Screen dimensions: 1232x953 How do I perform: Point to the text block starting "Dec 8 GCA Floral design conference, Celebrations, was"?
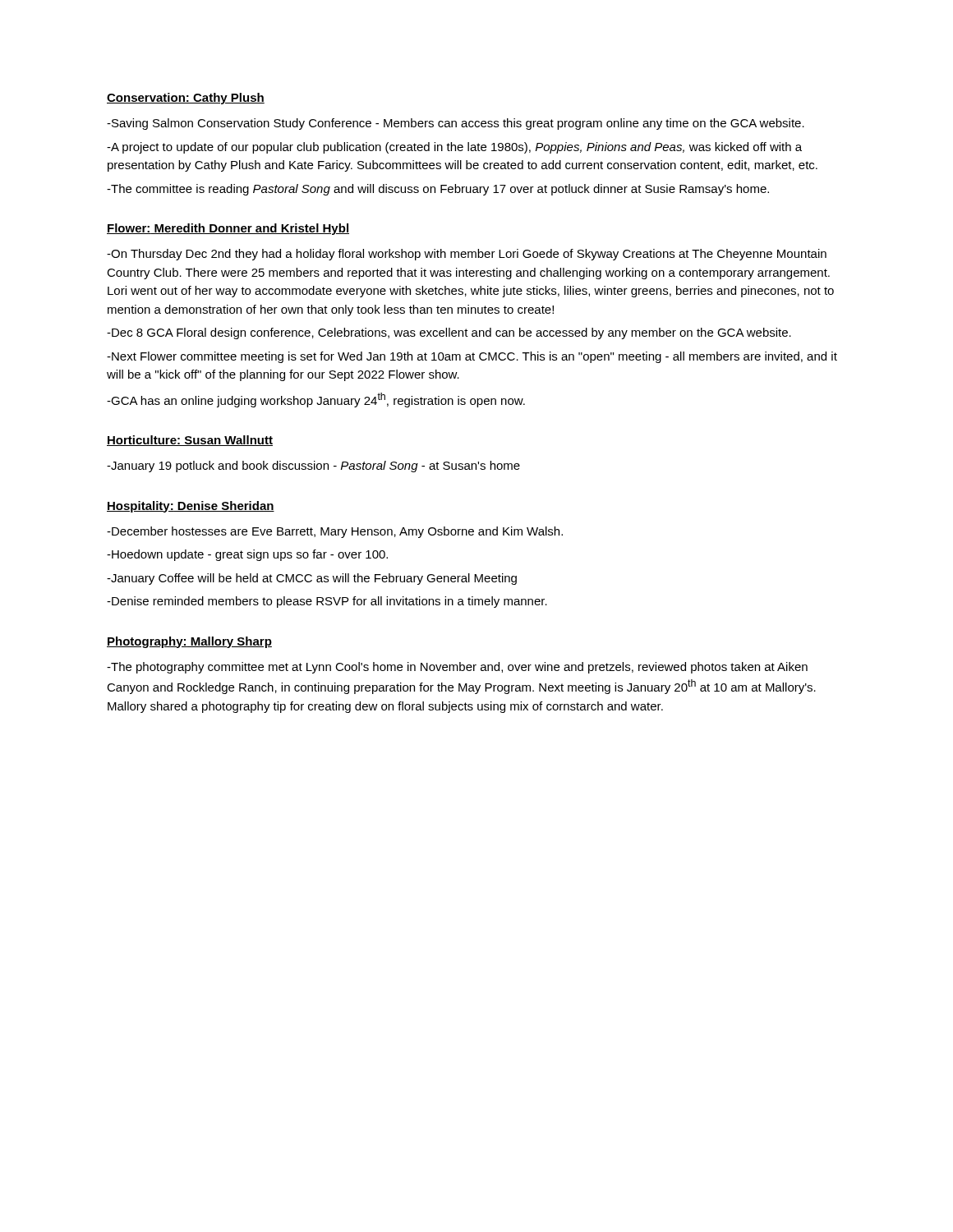coord(449,332)
